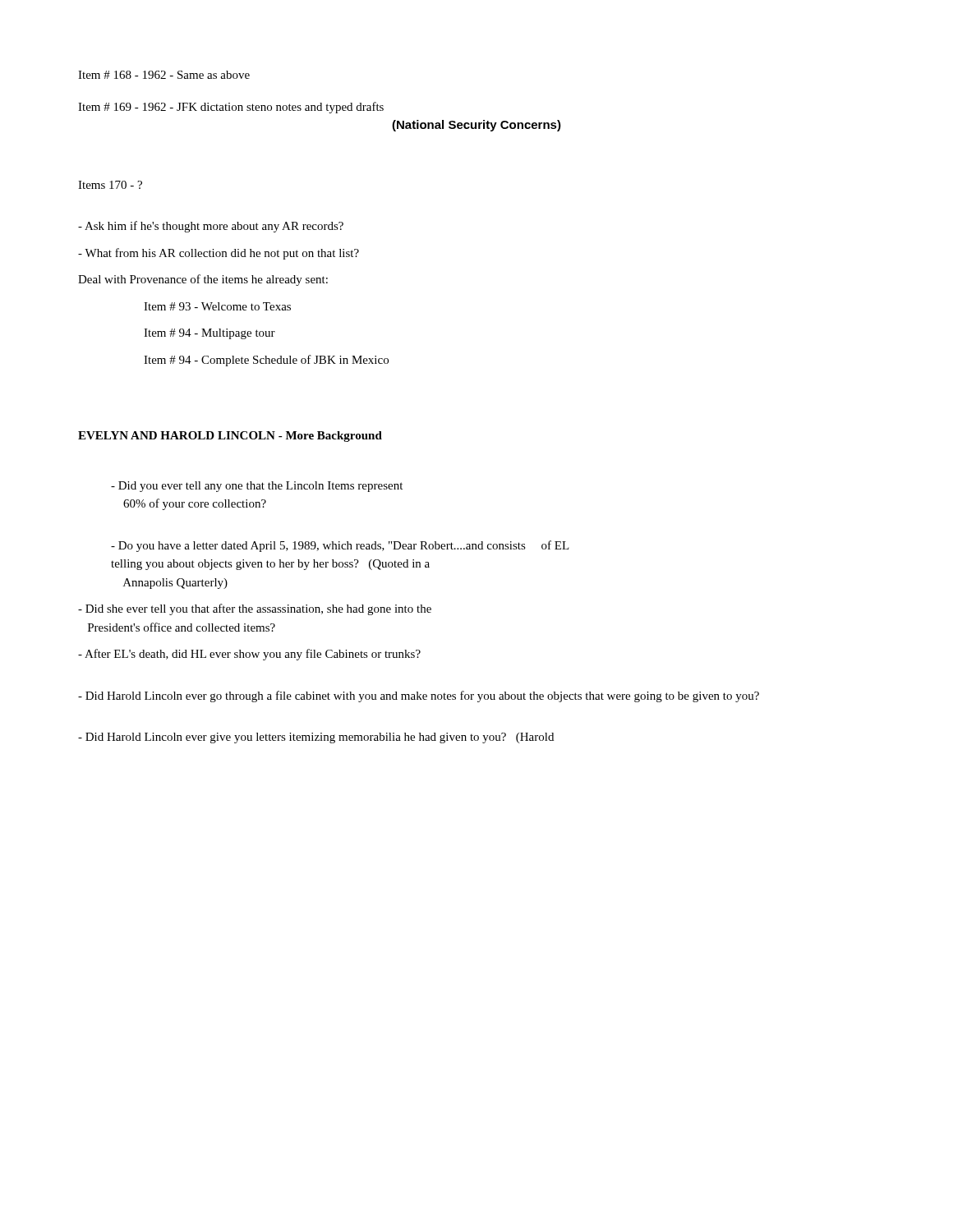953x1232 pixels.
Task: Click on the passage starting "Do you have a letter dated April 5,"
Action: tap(340, 563)
